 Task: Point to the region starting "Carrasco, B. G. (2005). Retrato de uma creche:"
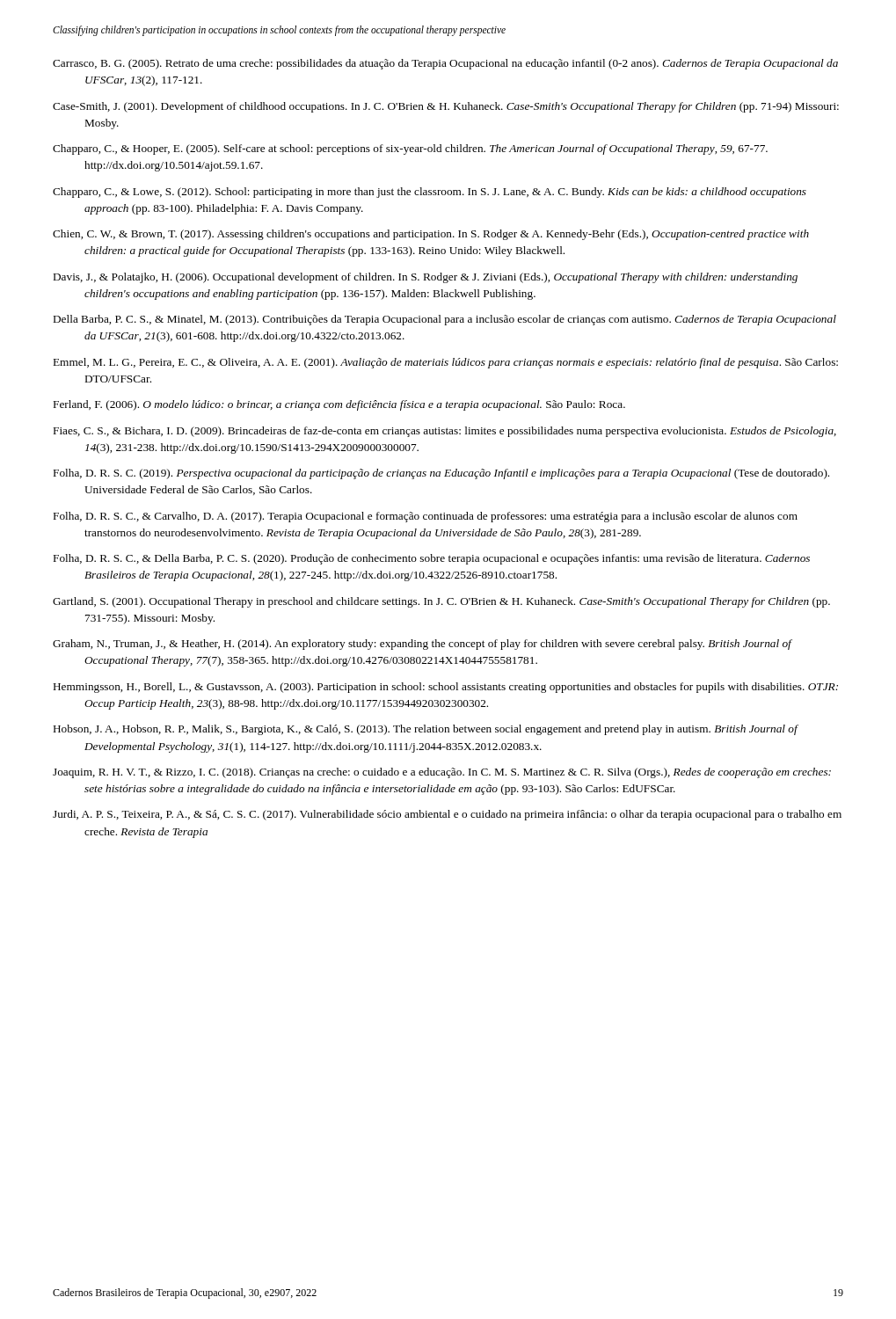click(x=446, y=71)
